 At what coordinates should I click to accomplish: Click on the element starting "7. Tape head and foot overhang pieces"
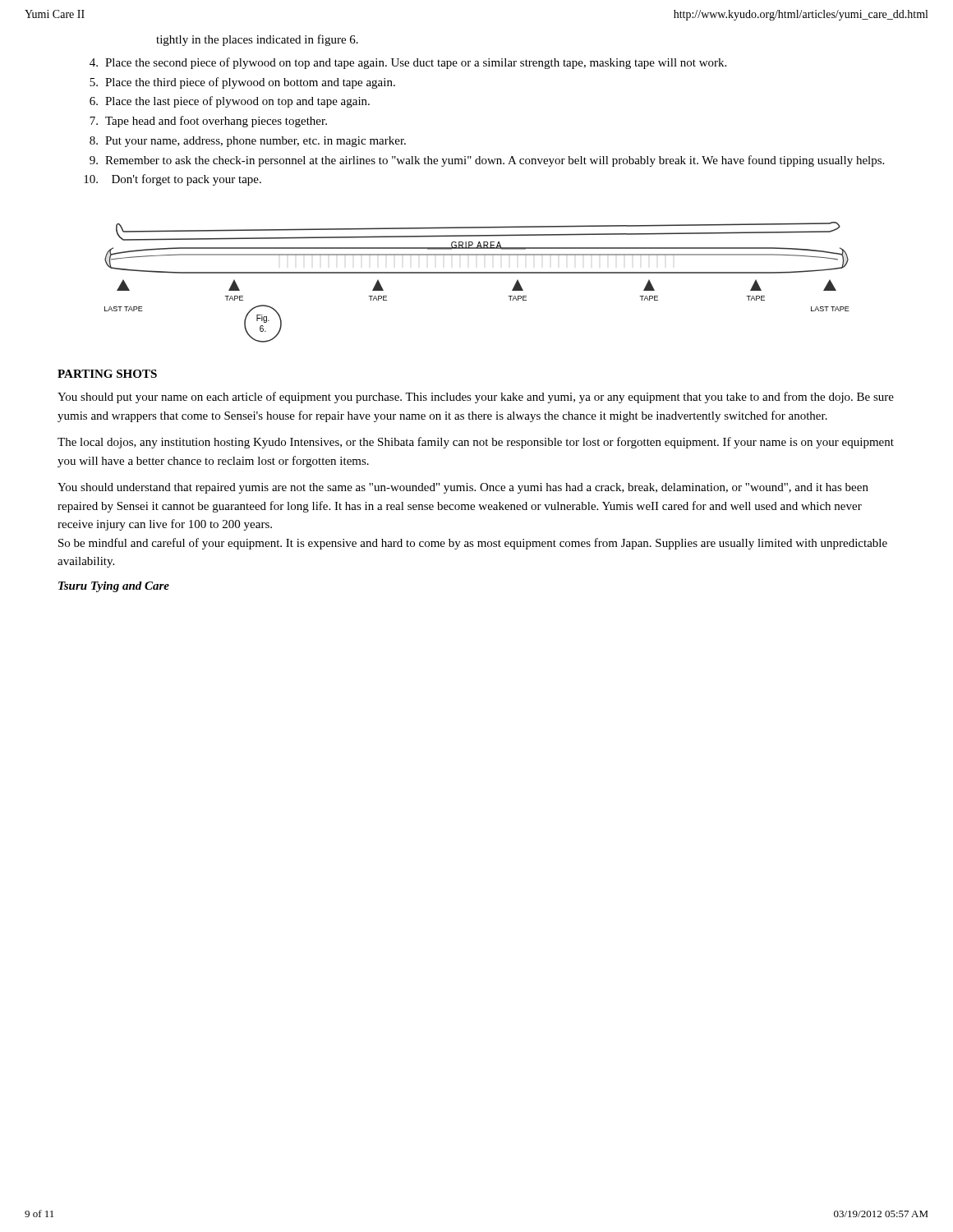coord(208,122)
